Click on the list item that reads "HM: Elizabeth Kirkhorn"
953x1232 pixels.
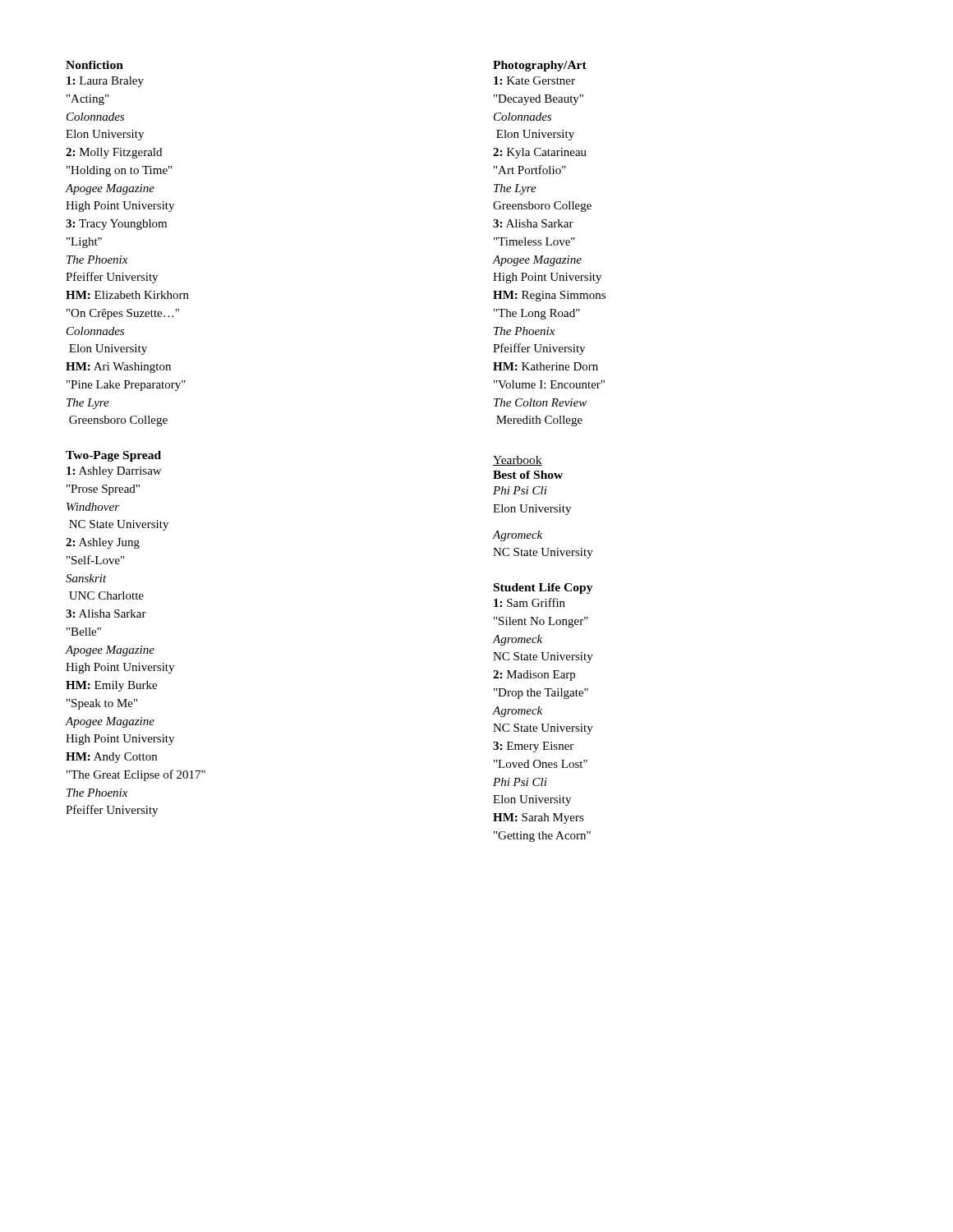127,295
